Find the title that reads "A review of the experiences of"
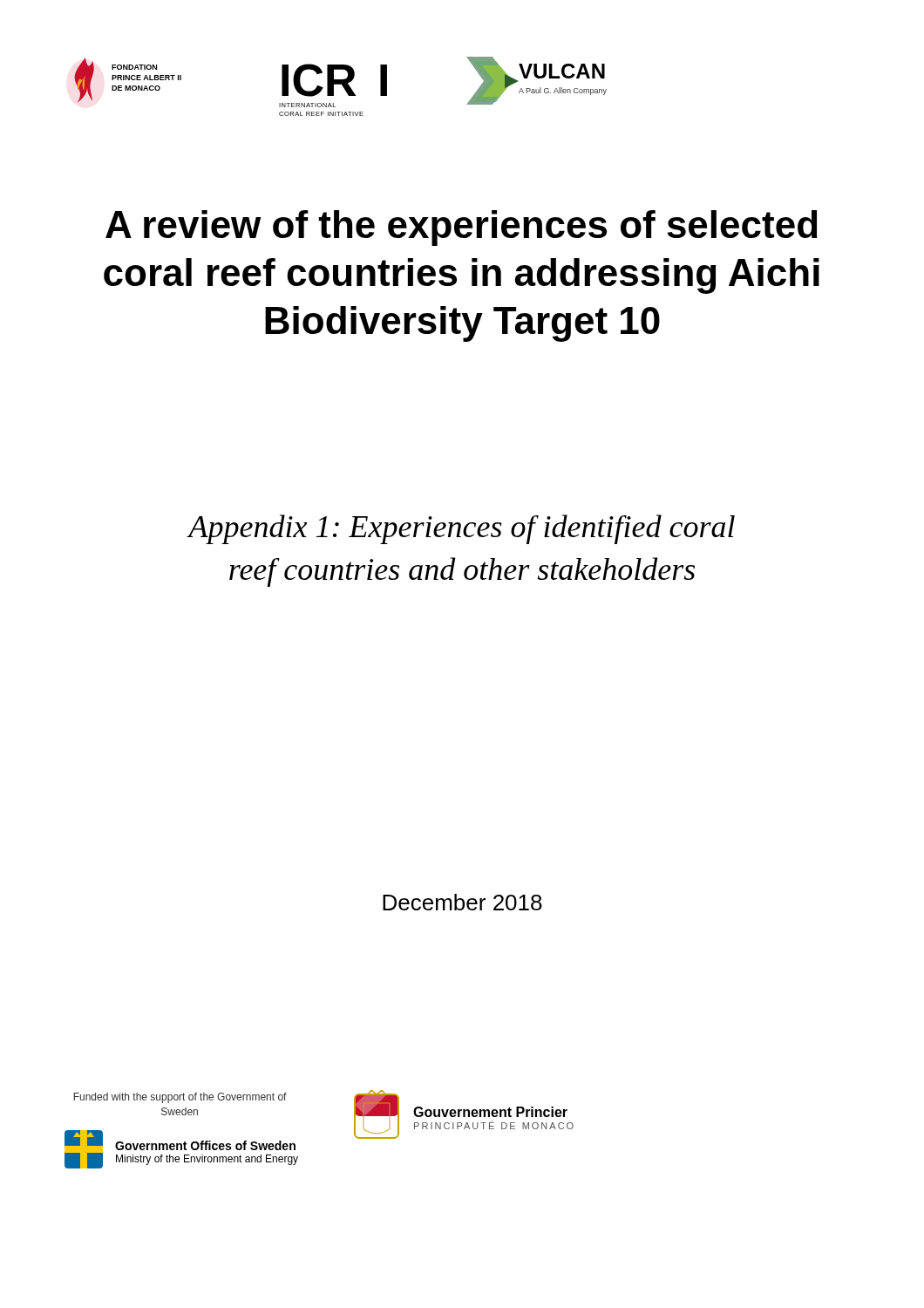 [x=462, y=272]
